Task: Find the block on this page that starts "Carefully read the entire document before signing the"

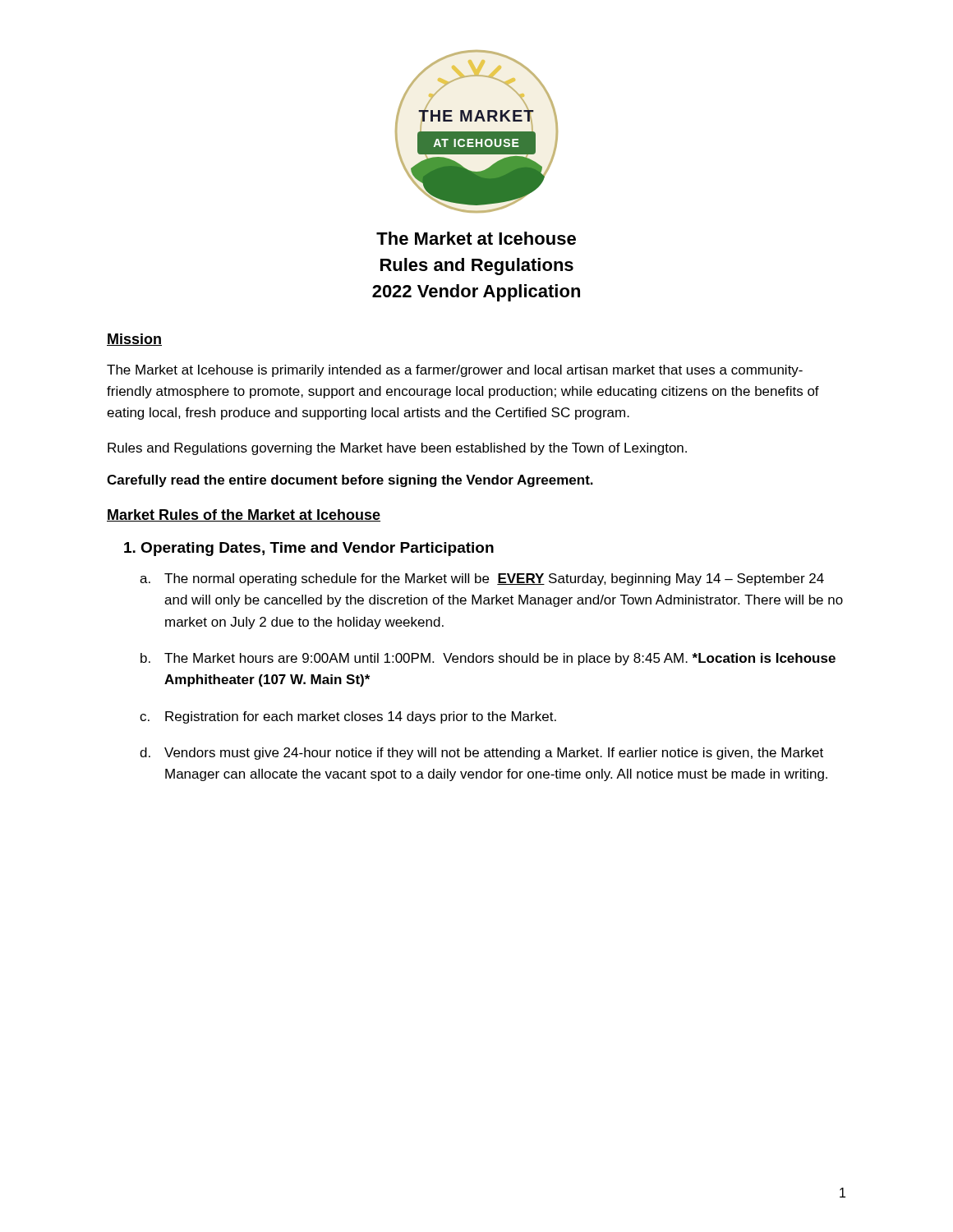Action: point(350,480)
